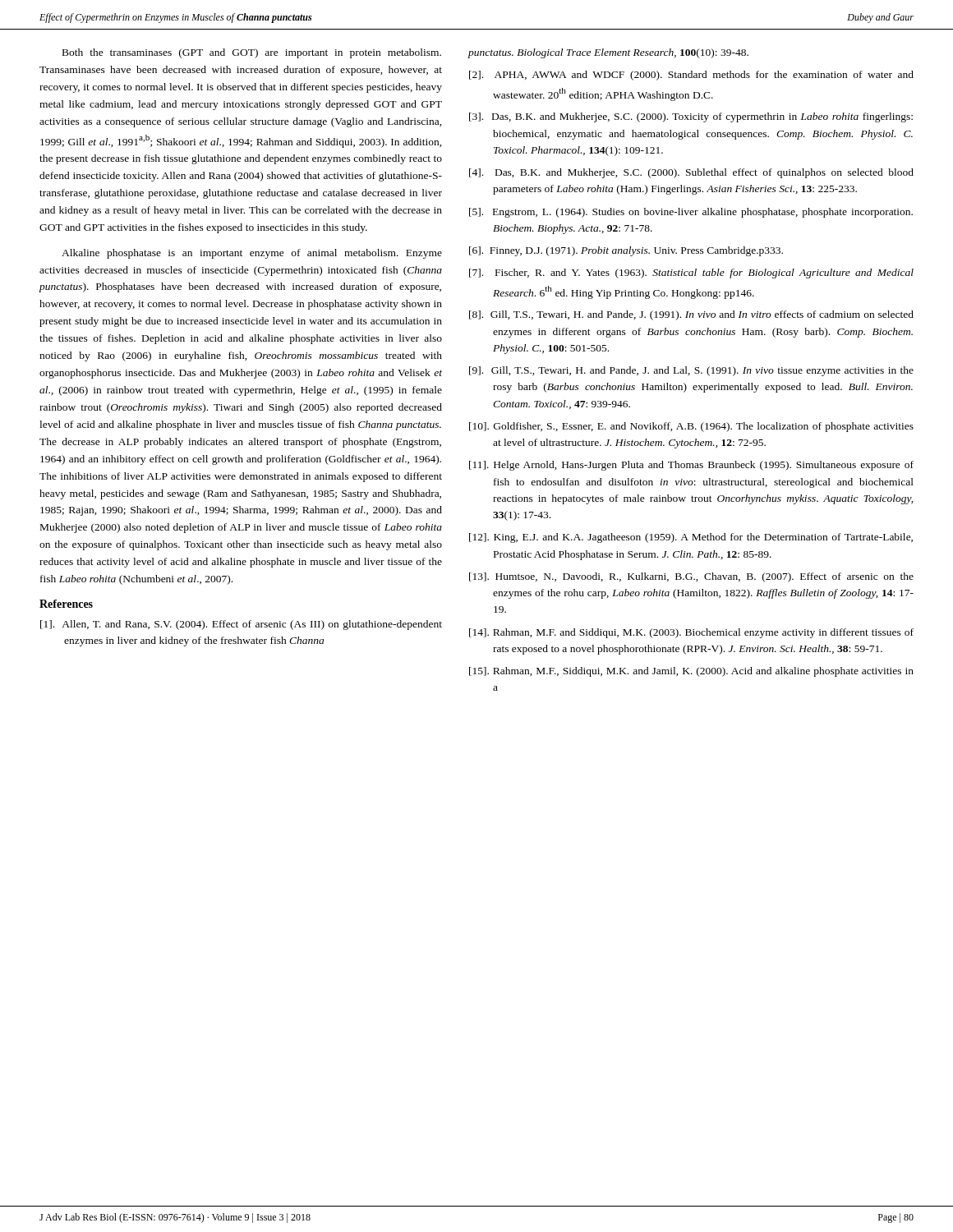Locate the text block with the text "Both the transaminases"
Viewport: 953px width, 1232px height.
click(241, 140)
